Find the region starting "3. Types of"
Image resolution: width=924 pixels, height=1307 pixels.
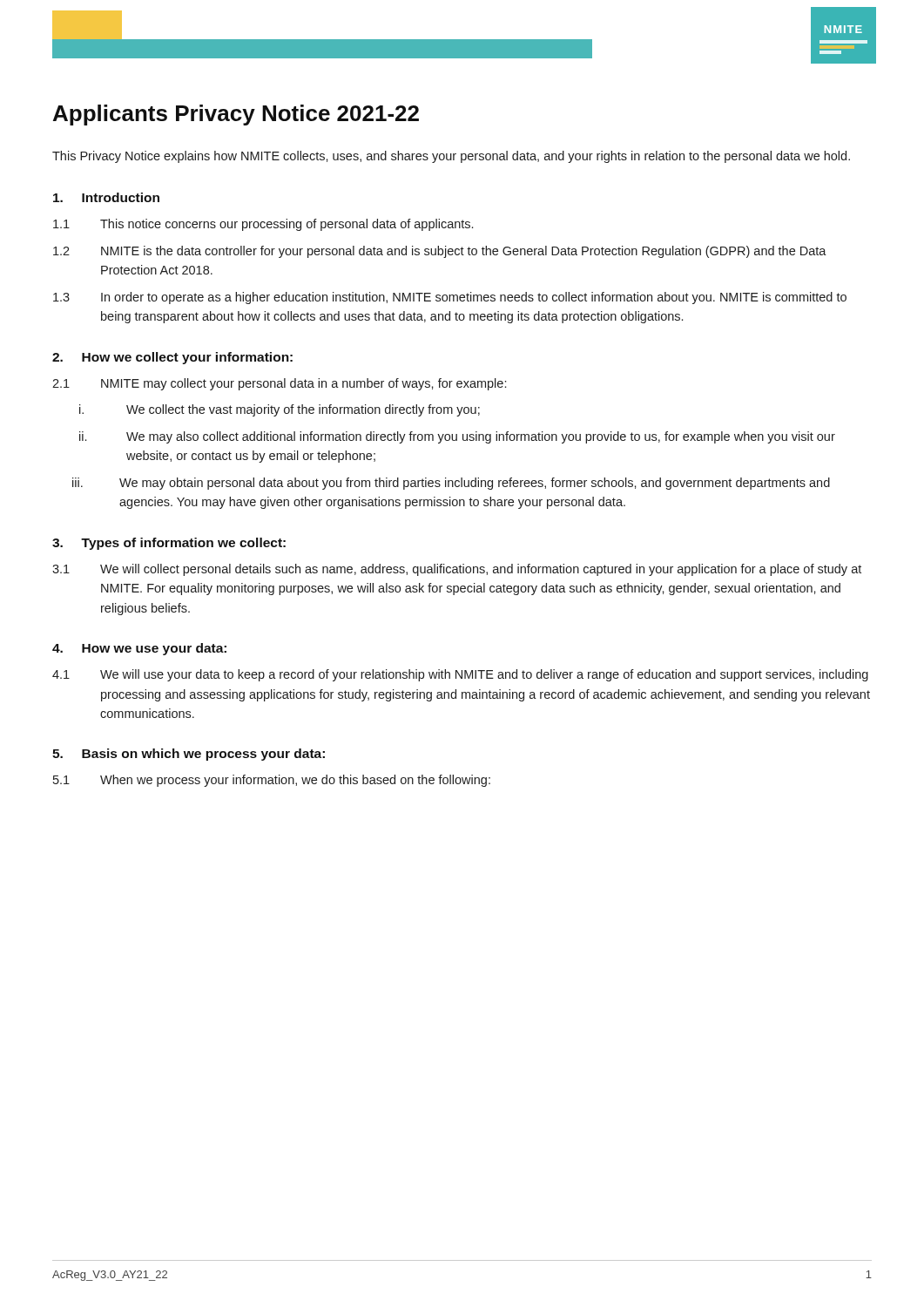[x=170, y=543]
